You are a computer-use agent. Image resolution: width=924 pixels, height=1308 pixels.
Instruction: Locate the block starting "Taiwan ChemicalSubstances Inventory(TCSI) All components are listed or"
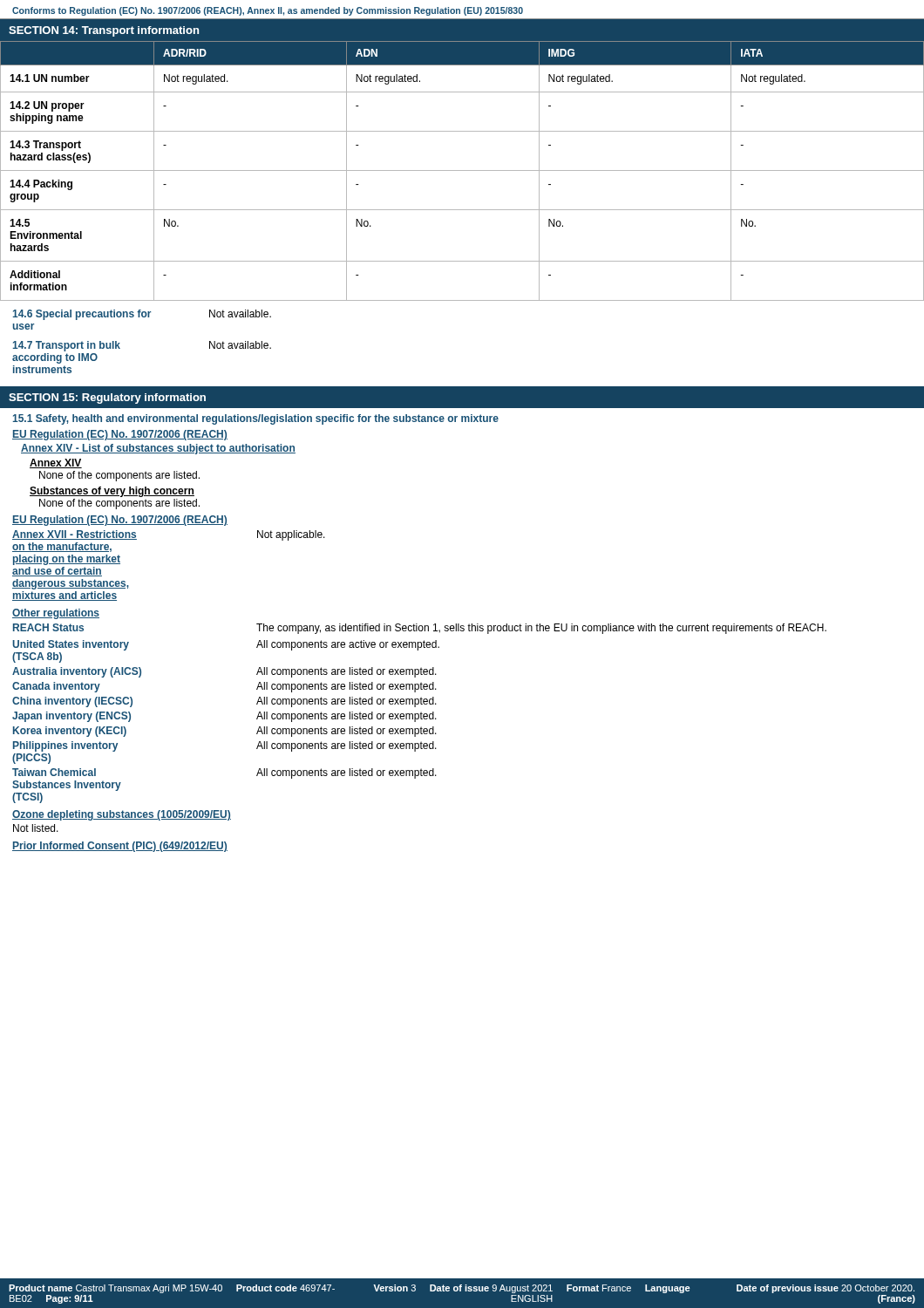point(52,773)
